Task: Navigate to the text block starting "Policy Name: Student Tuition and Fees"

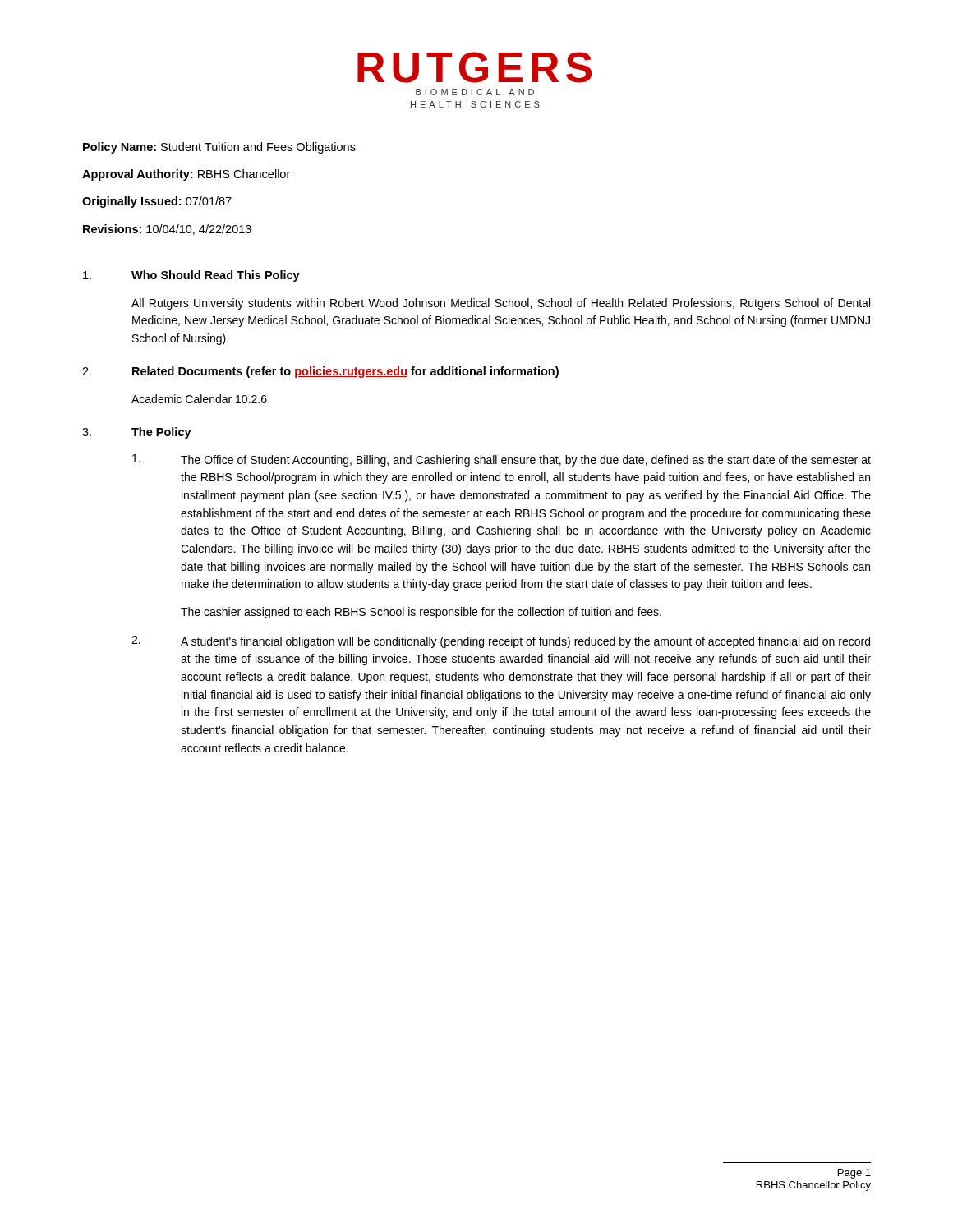Action: tap(219, 147)
